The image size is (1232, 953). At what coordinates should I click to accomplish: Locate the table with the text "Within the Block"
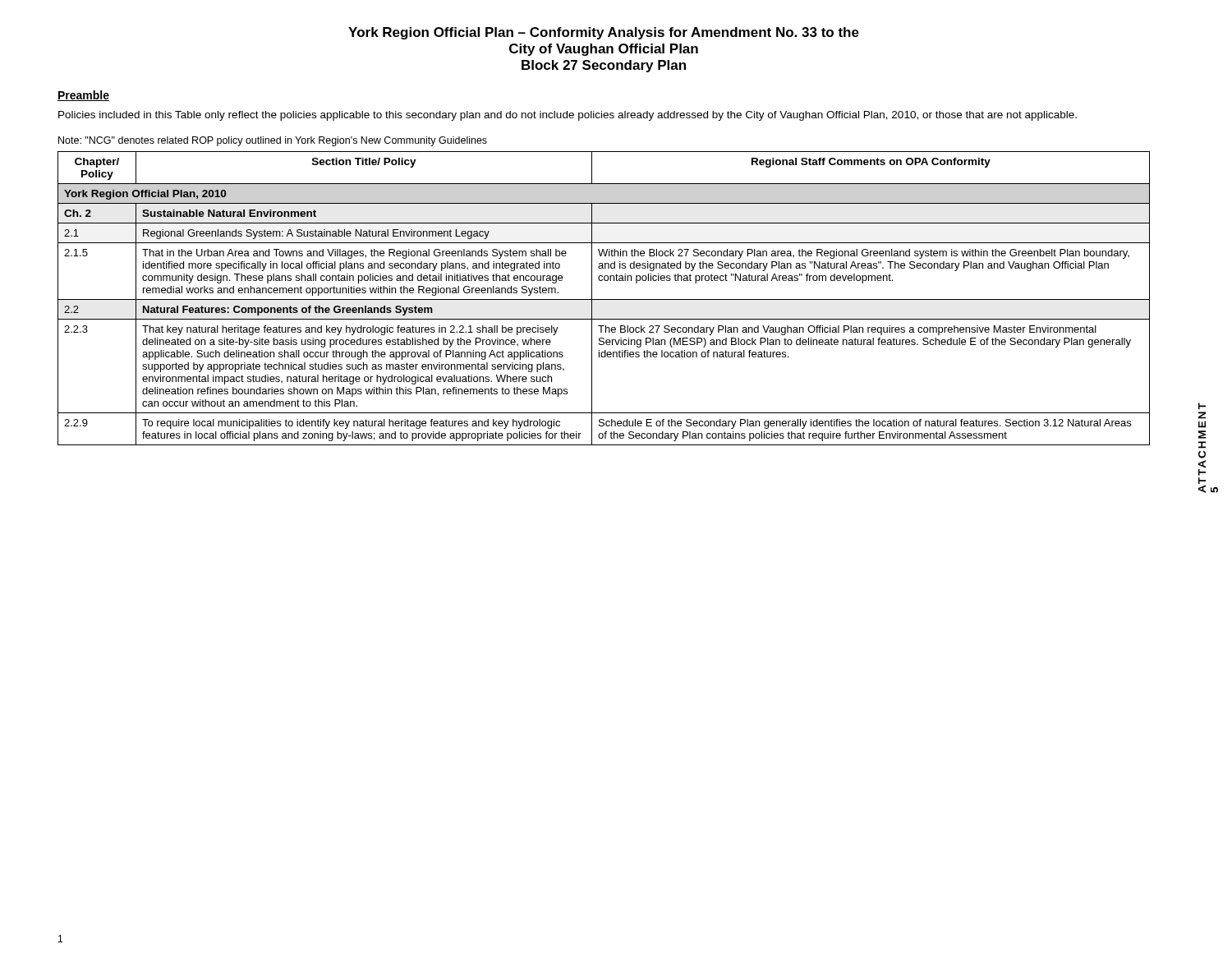click(x=604, y=298)
